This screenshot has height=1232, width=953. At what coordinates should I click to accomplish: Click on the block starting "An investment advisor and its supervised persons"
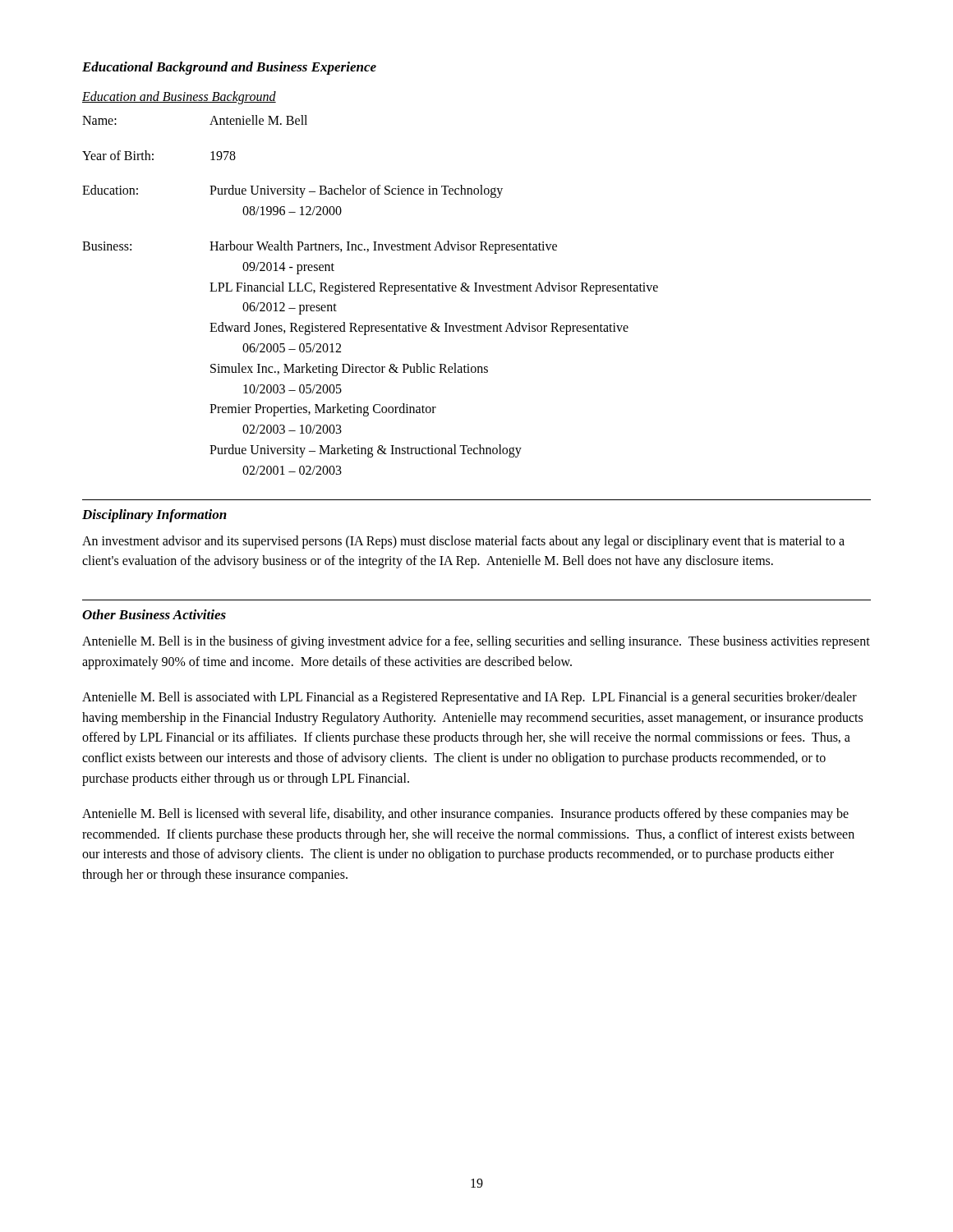click(463, 551)
